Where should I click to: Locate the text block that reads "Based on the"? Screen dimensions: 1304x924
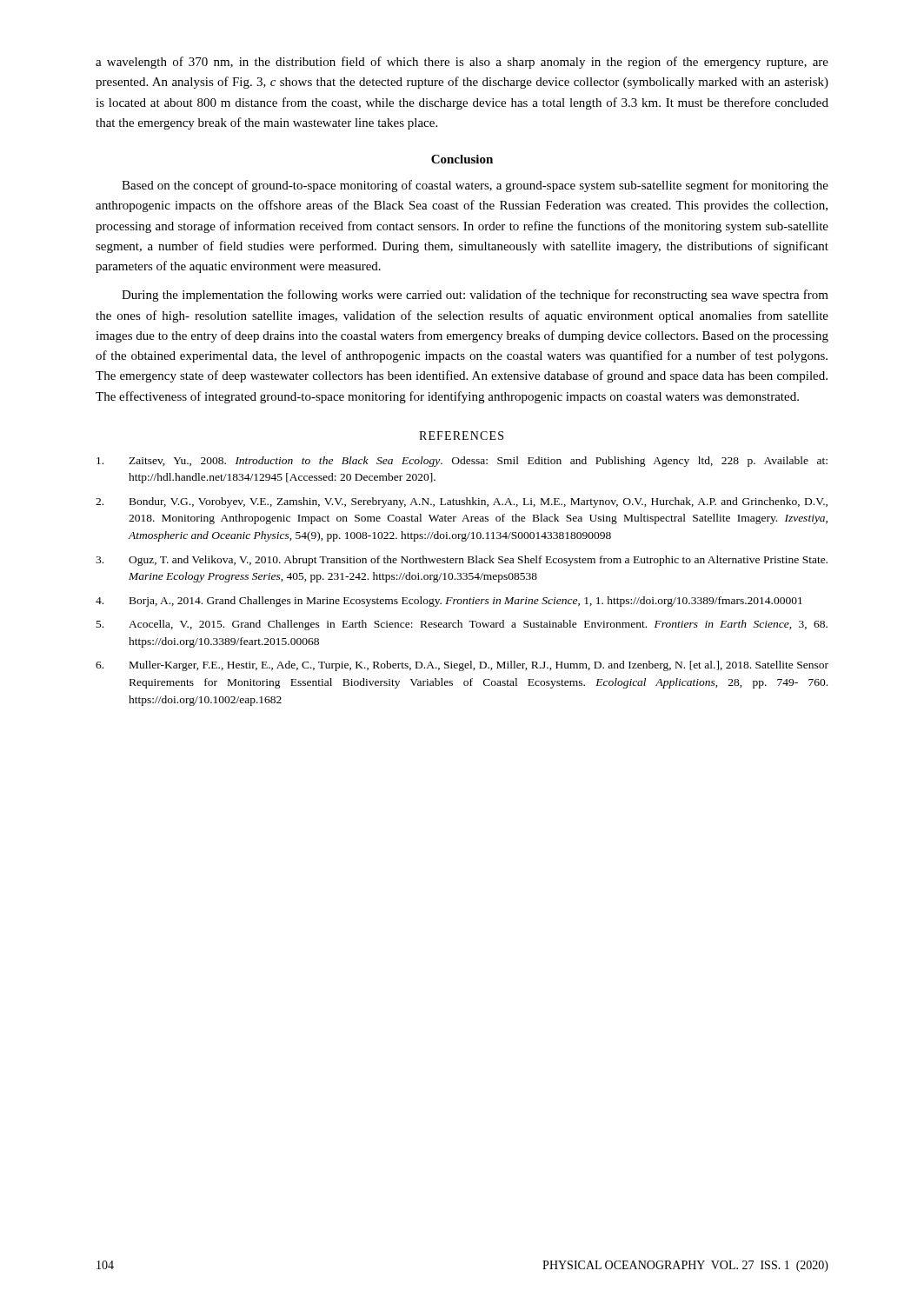462,226
